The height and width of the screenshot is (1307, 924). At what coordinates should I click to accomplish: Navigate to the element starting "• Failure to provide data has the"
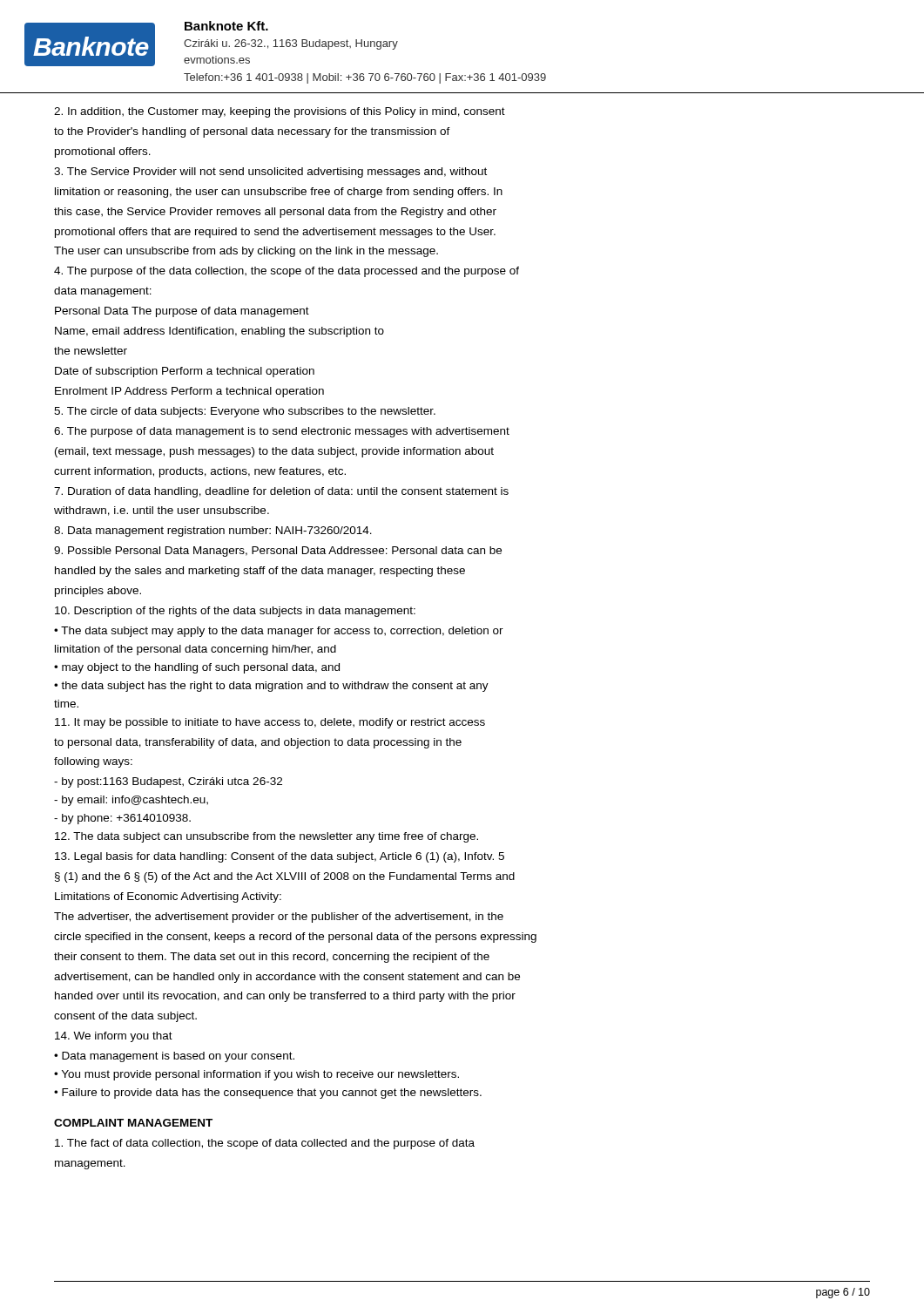[x=462, y=1093]
